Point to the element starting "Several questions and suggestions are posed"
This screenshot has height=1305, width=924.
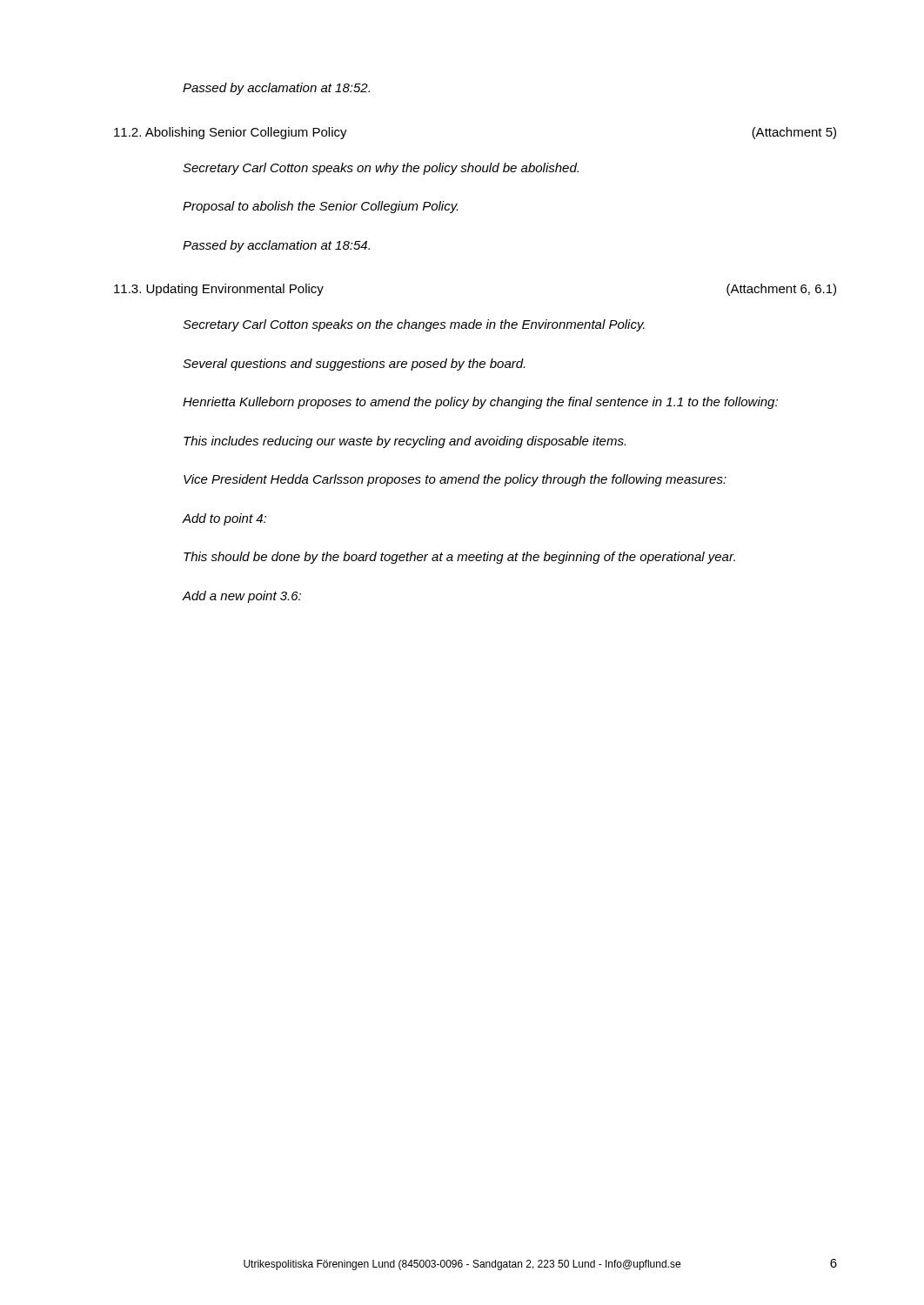tap(355, 363)
